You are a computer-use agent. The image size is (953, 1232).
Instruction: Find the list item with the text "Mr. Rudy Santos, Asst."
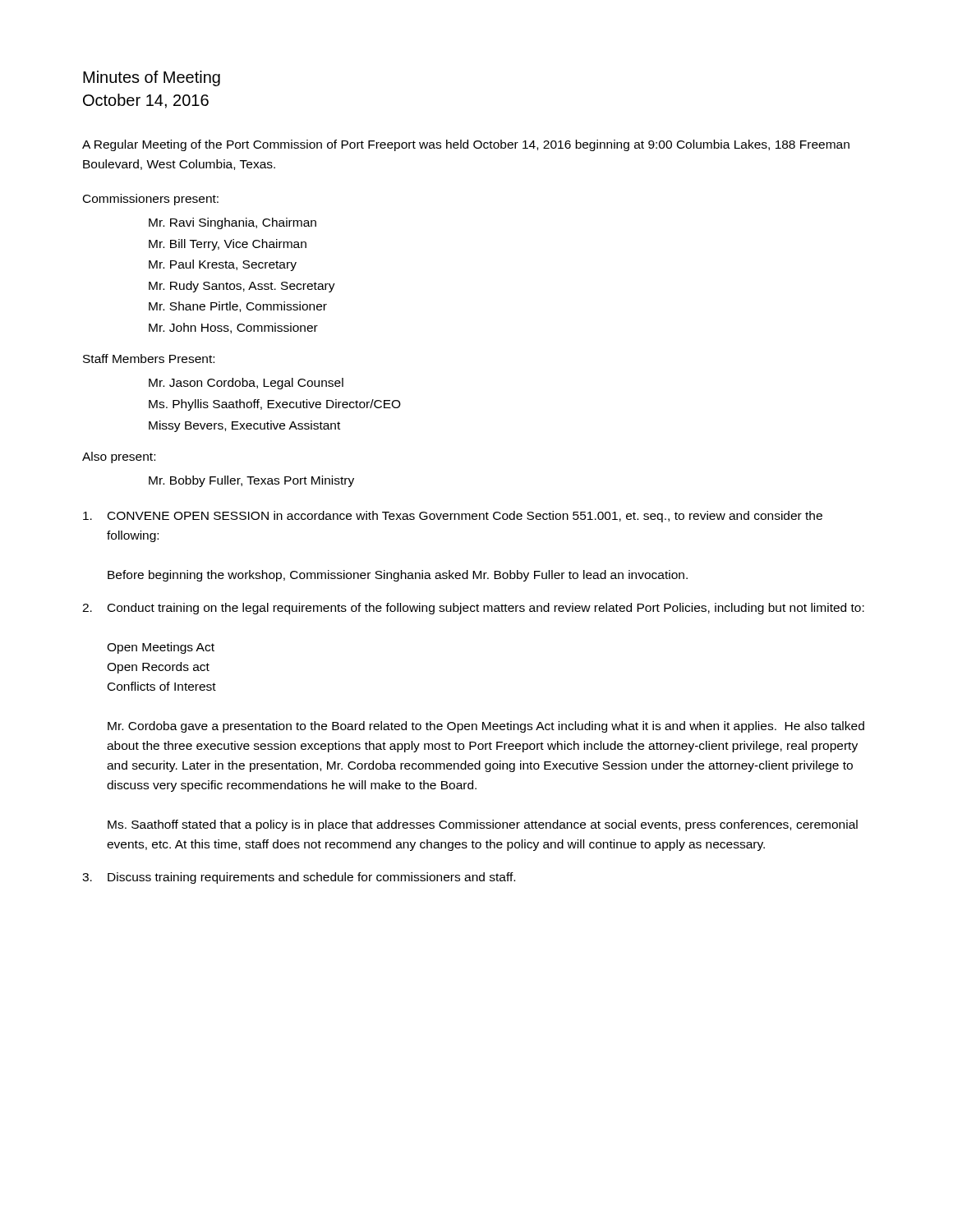pos(241,285)
